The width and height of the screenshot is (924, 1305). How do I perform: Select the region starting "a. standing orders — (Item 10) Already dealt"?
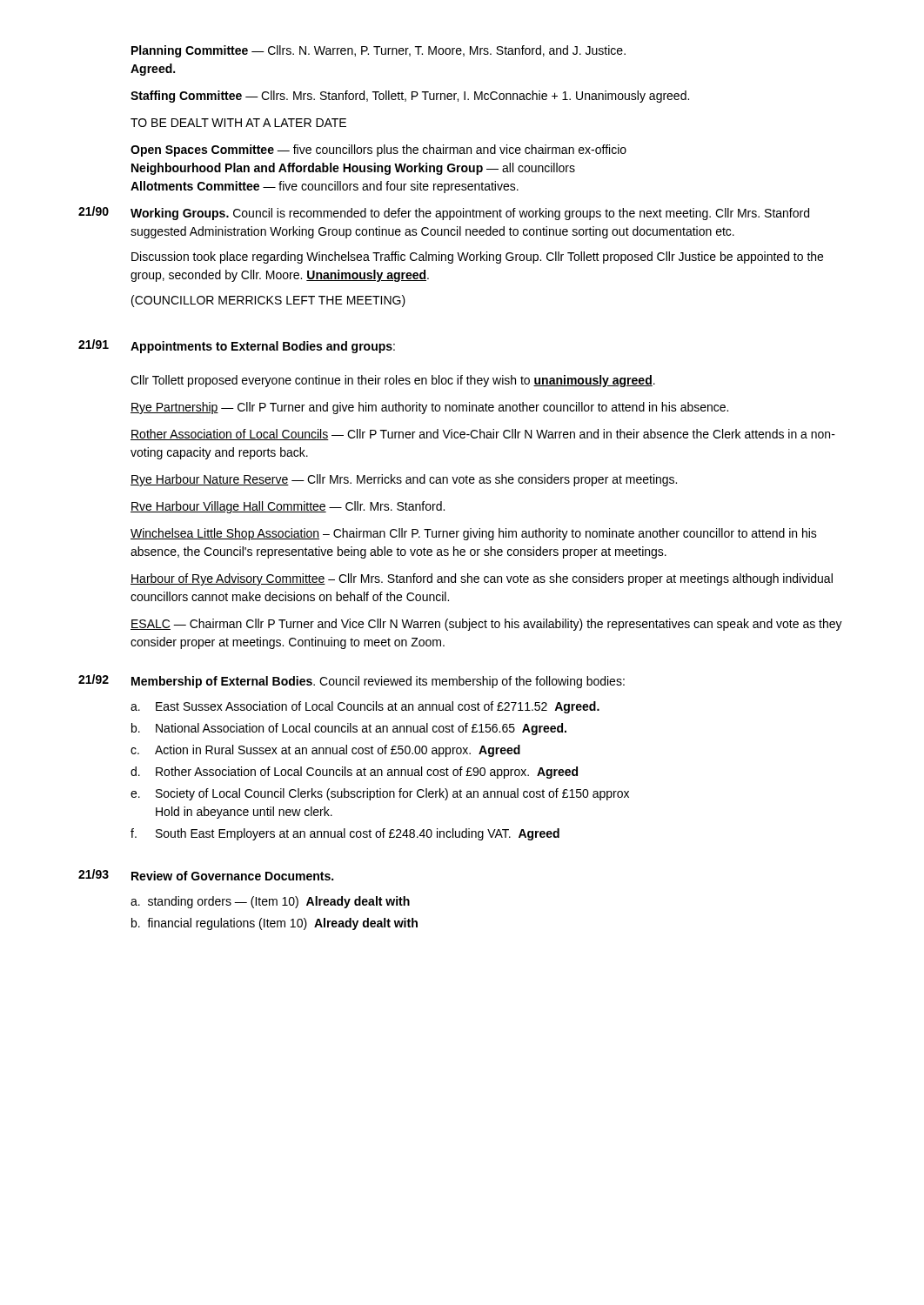tap(270, 901)
